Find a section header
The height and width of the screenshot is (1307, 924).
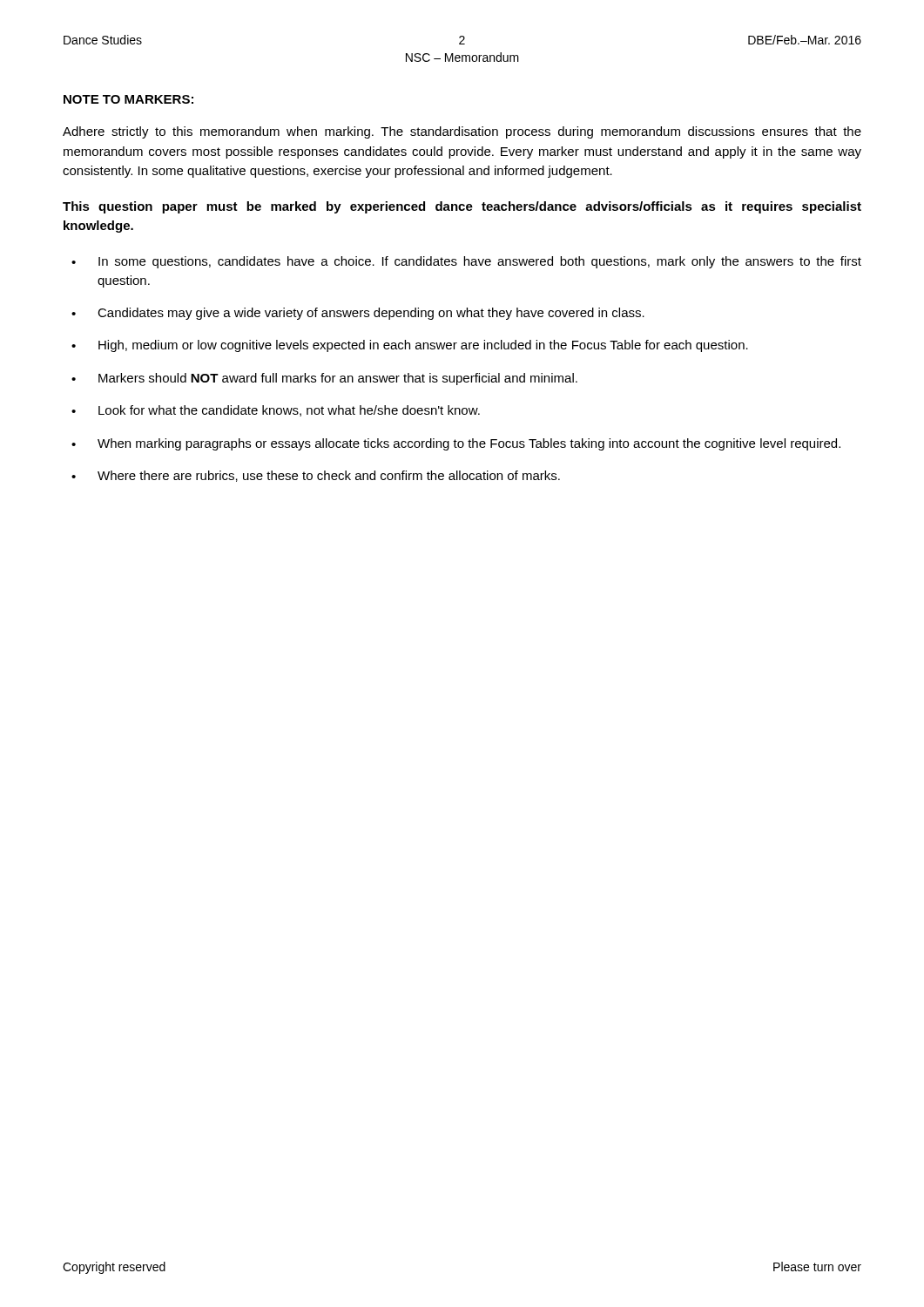[129, 99]
